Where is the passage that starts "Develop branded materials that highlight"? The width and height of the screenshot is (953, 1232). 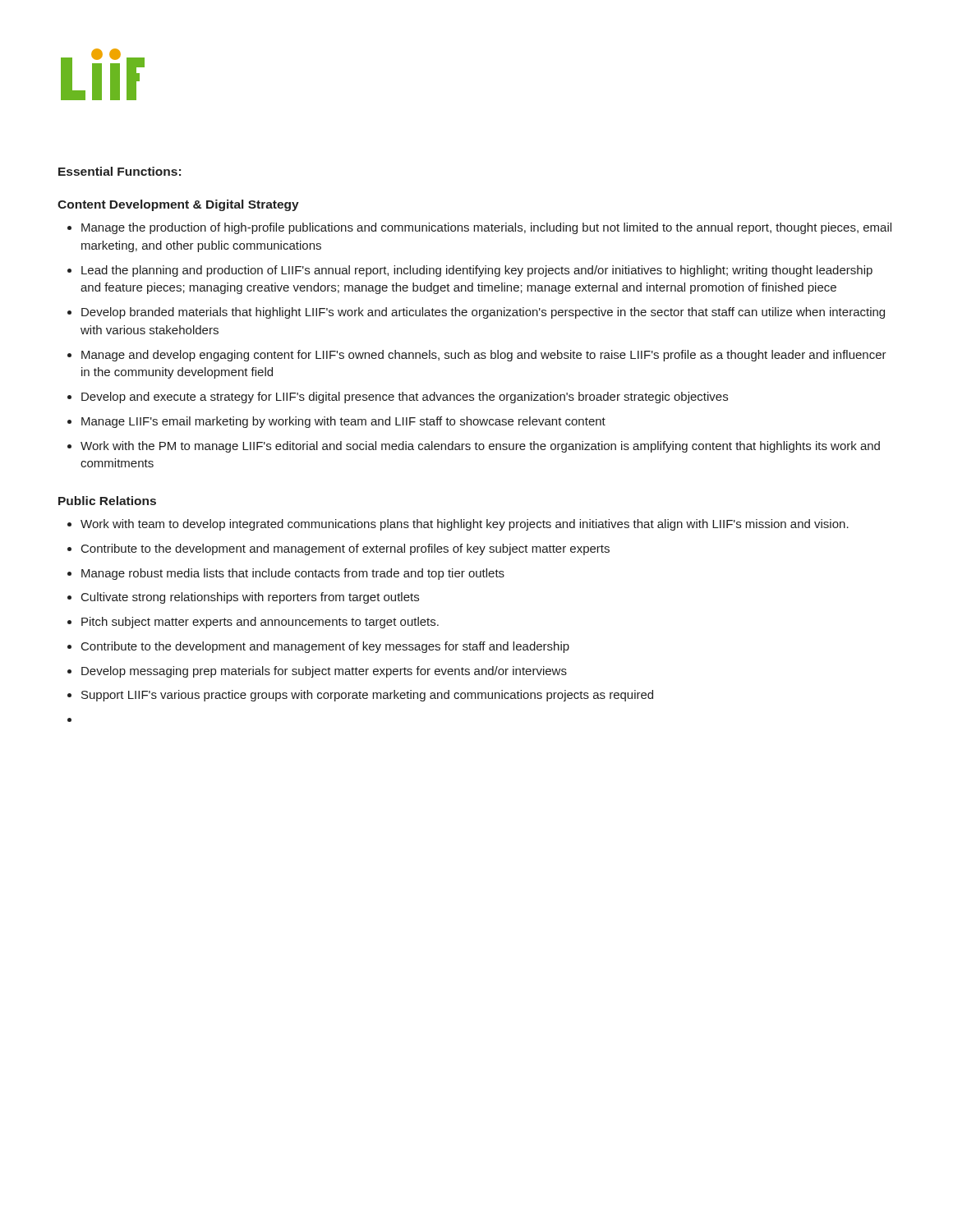[x=488, y=321]
